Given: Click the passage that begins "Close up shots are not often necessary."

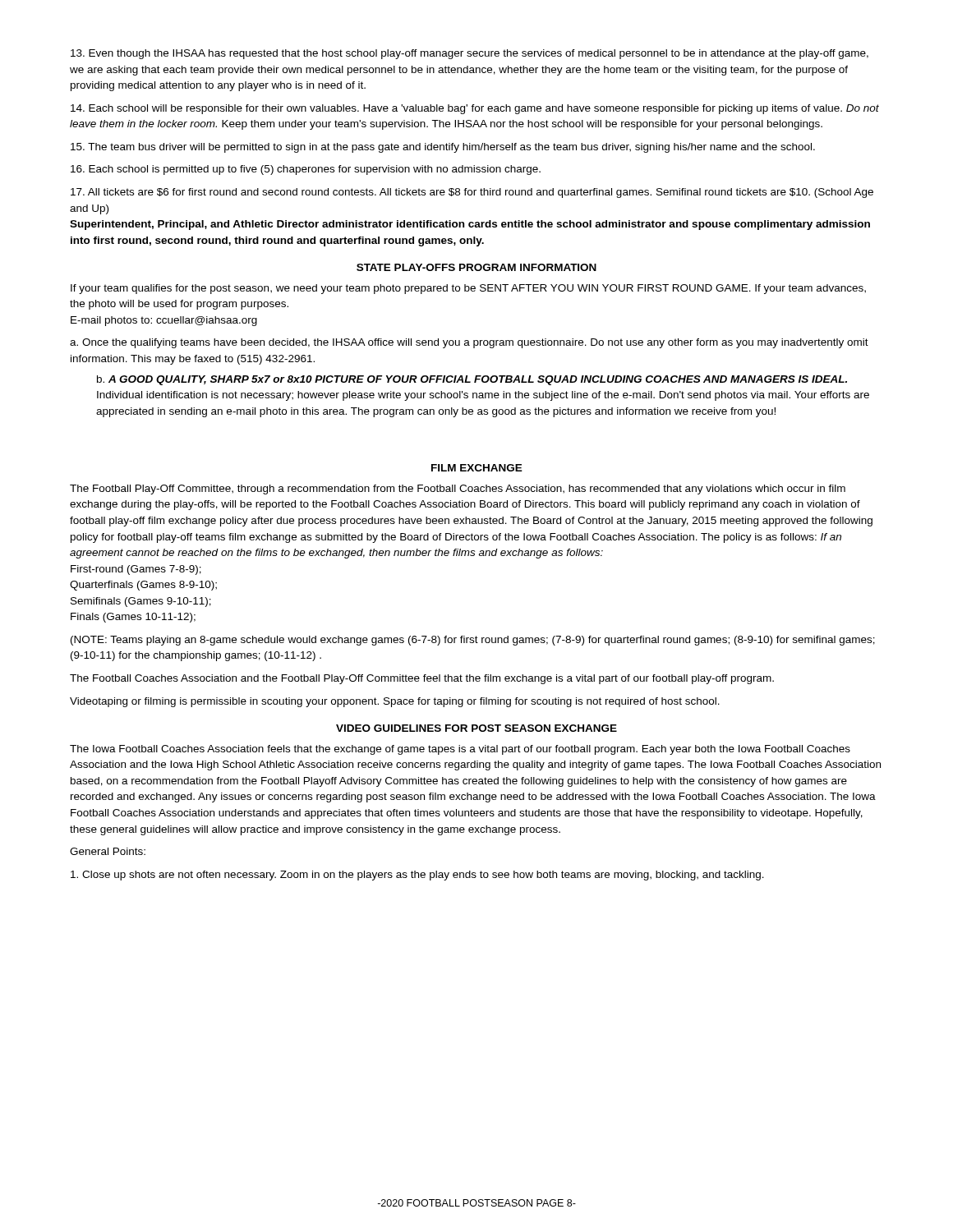Looking at the screenshot, I should [x=476, y=874].
